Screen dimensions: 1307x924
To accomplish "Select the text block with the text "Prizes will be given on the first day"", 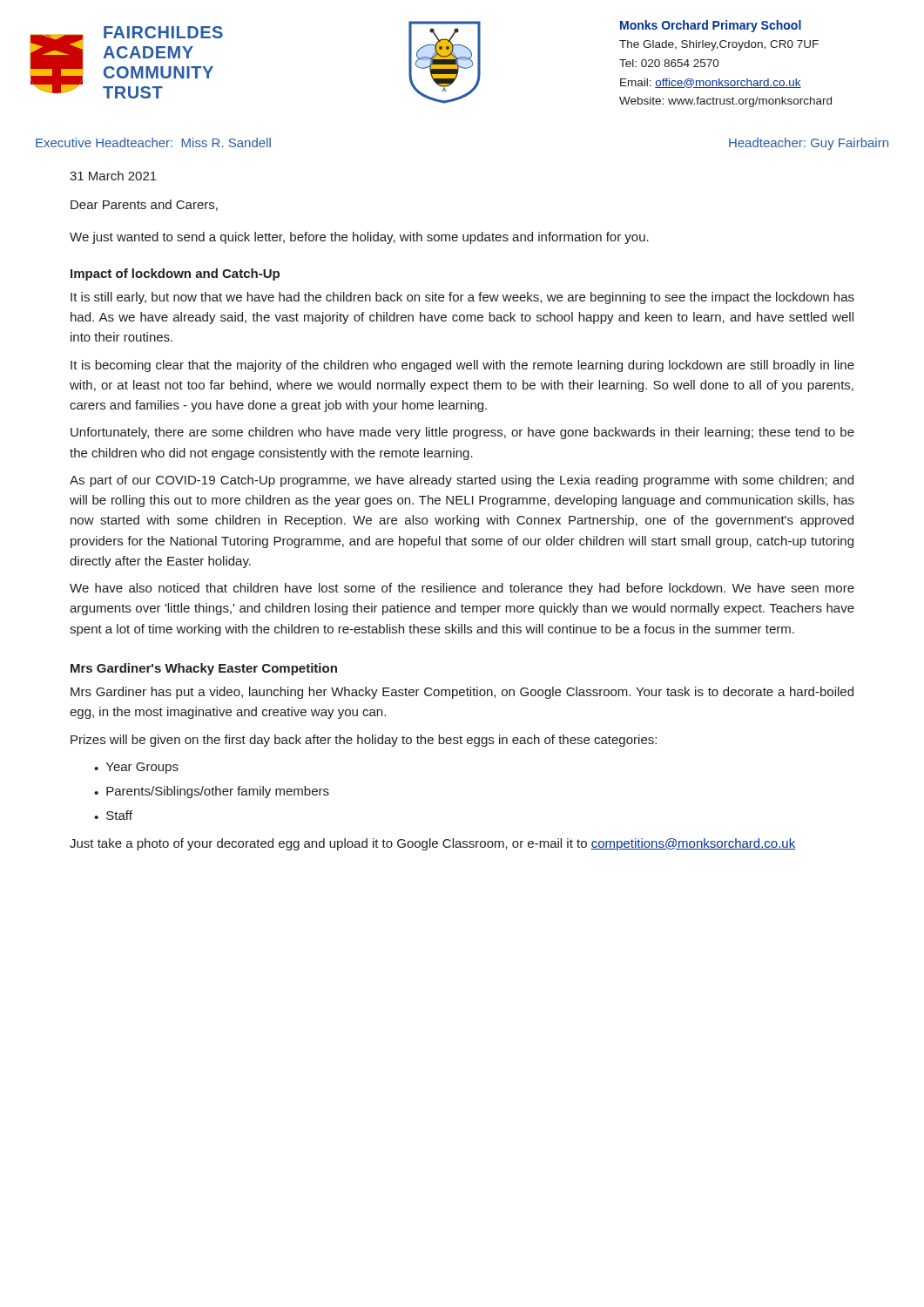I will (364, 739).
